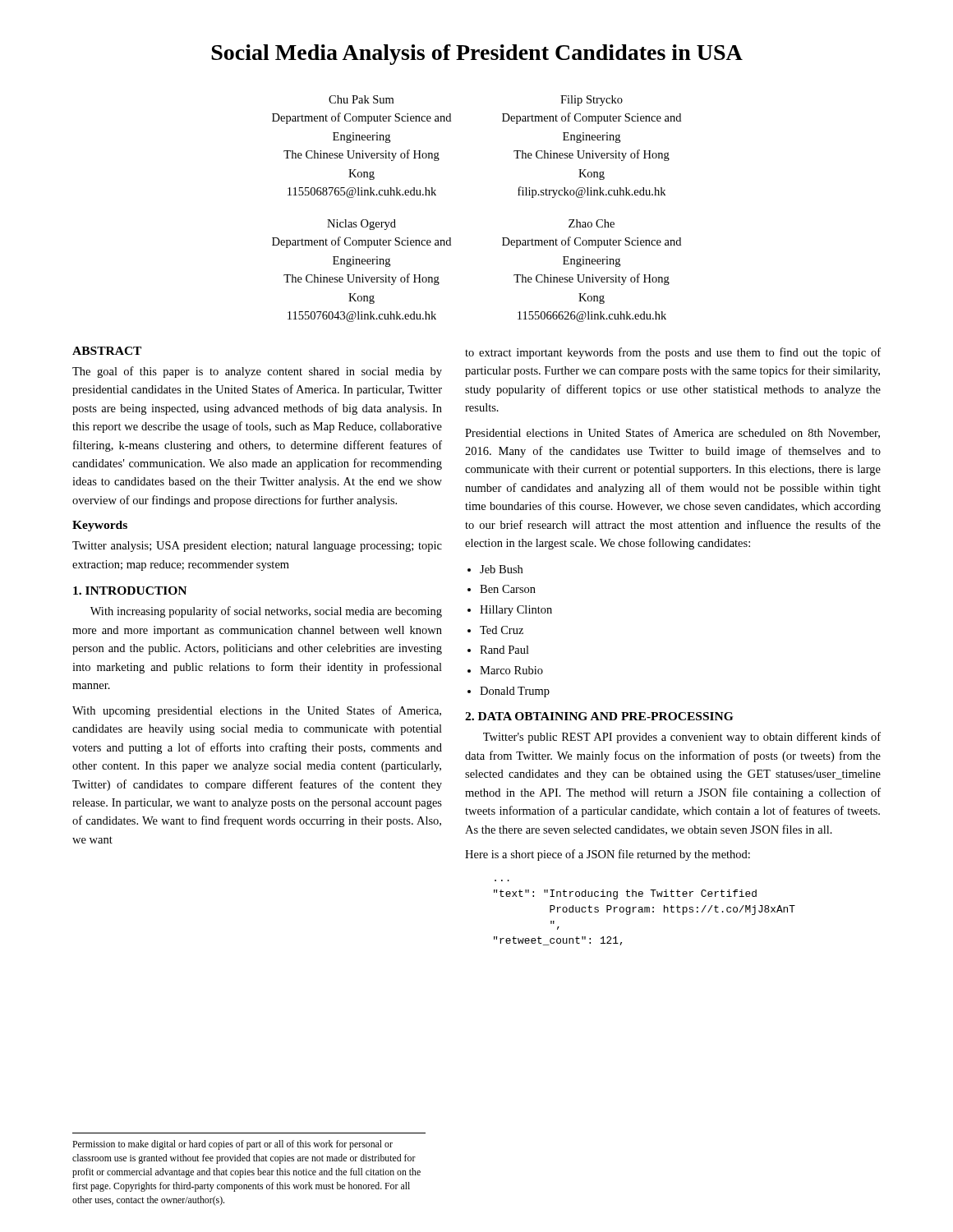Locate the element starting "Permission to make digital or hard"
Image resolution: width=953 pixels, height=1232 pixels.
[x=247, y=1172]
